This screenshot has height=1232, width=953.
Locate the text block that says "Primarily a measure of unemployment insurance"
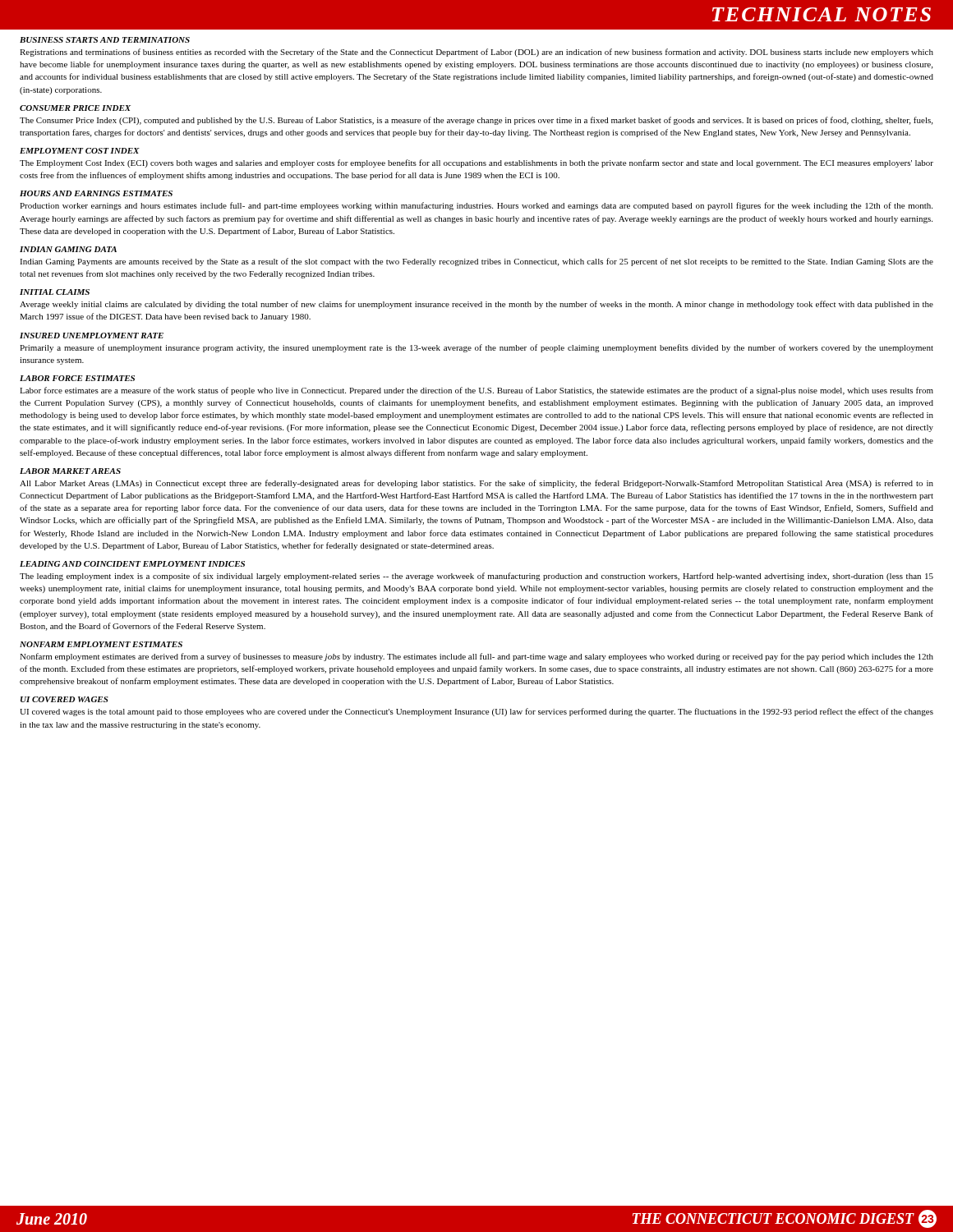coord(476,353)
